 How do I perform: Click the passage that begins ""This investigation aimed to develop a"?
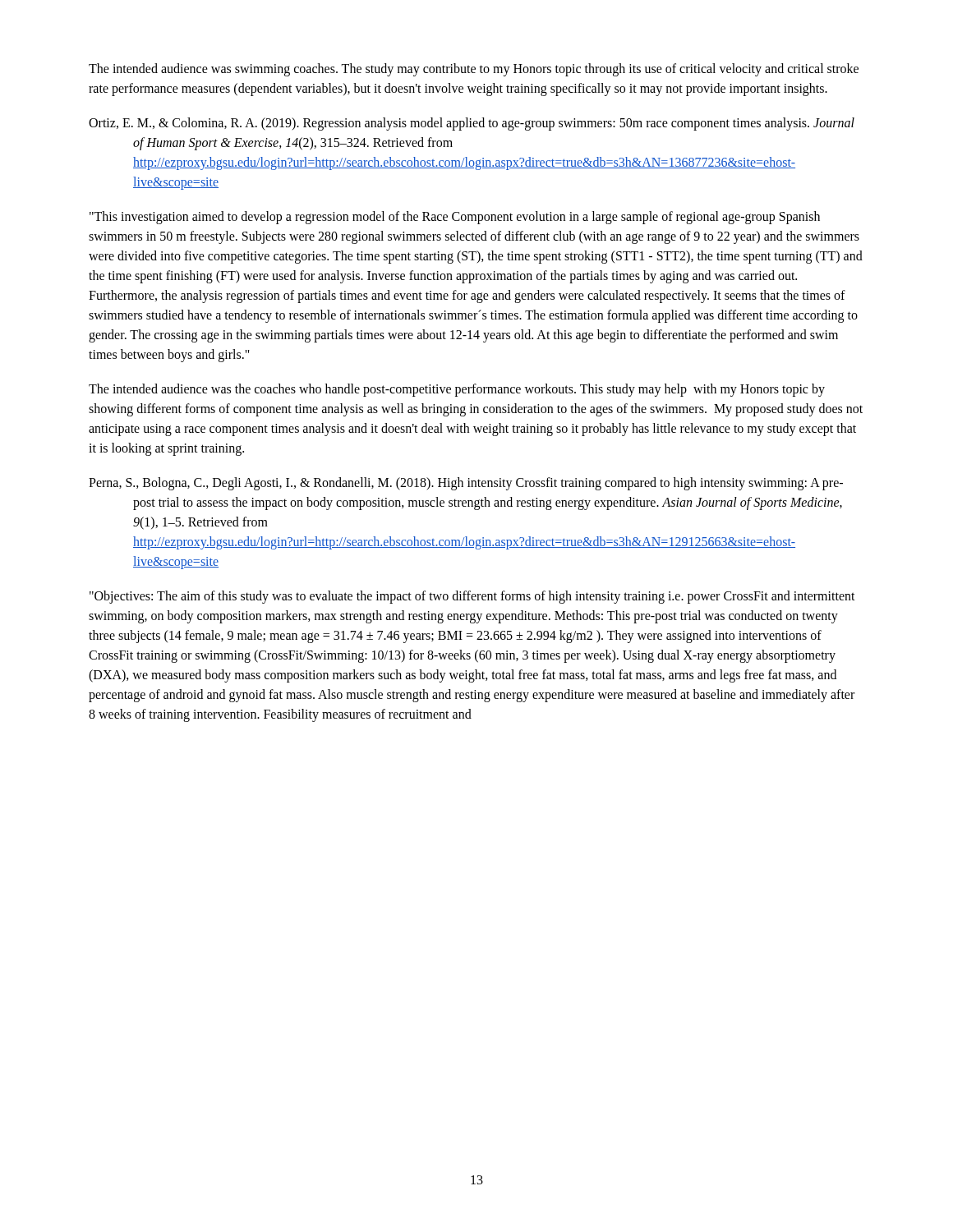pos(476,285)
